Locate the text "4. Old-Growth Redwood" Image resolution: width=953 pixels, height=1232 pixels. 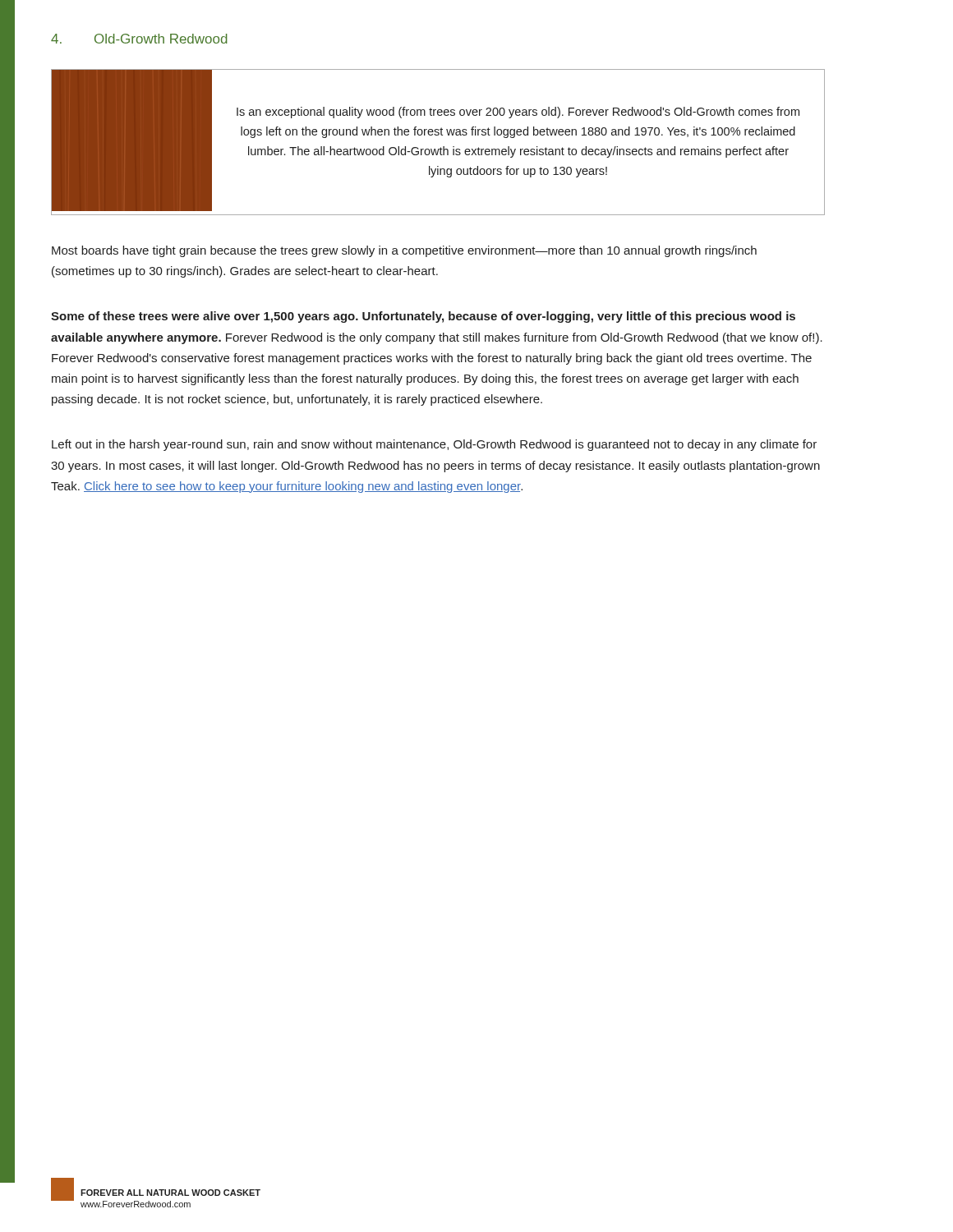[139, 39]
